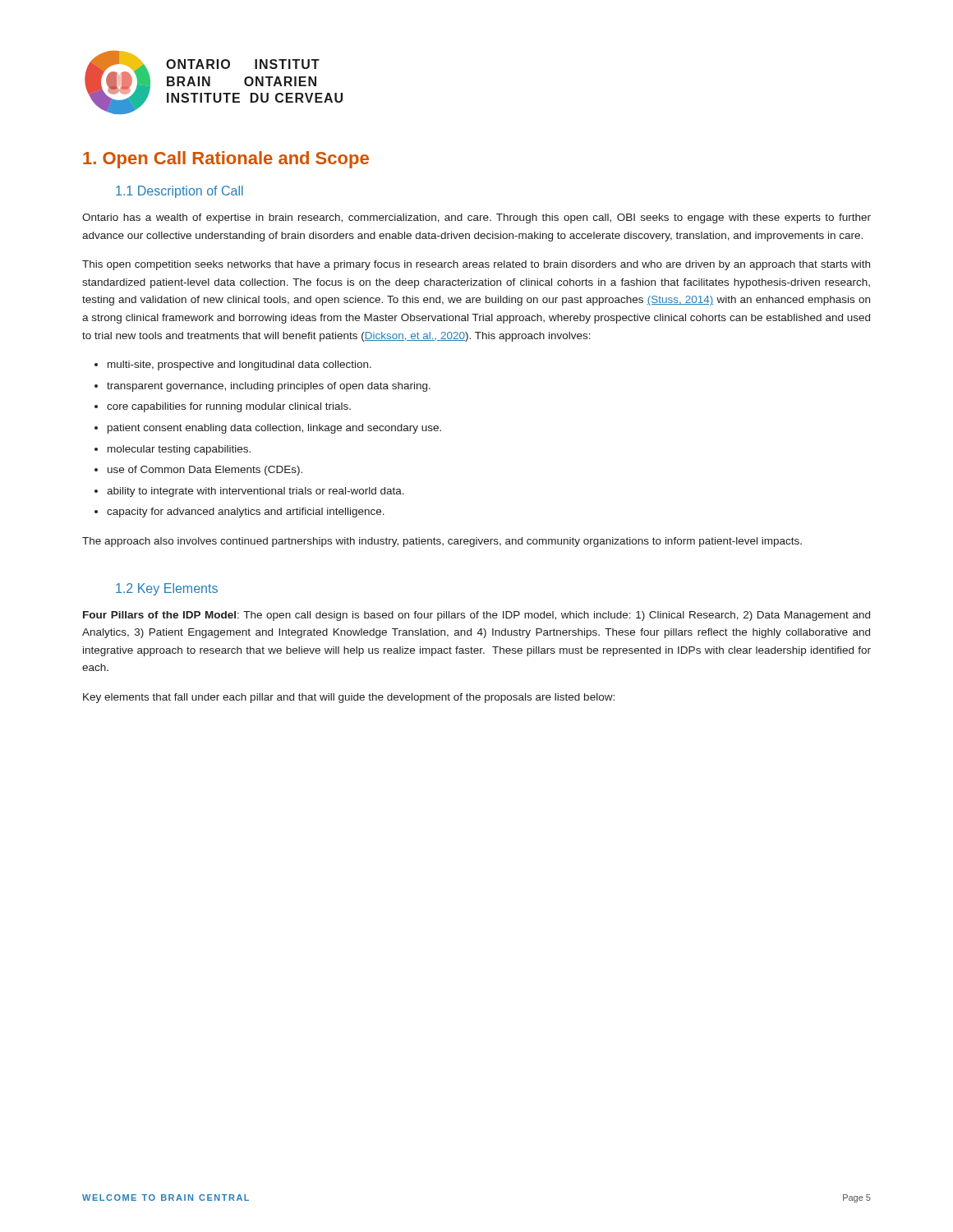
Task: Locate the block of text that opens with "Four Pillars of the IDP Model: The"
Action: click(476, 641)
